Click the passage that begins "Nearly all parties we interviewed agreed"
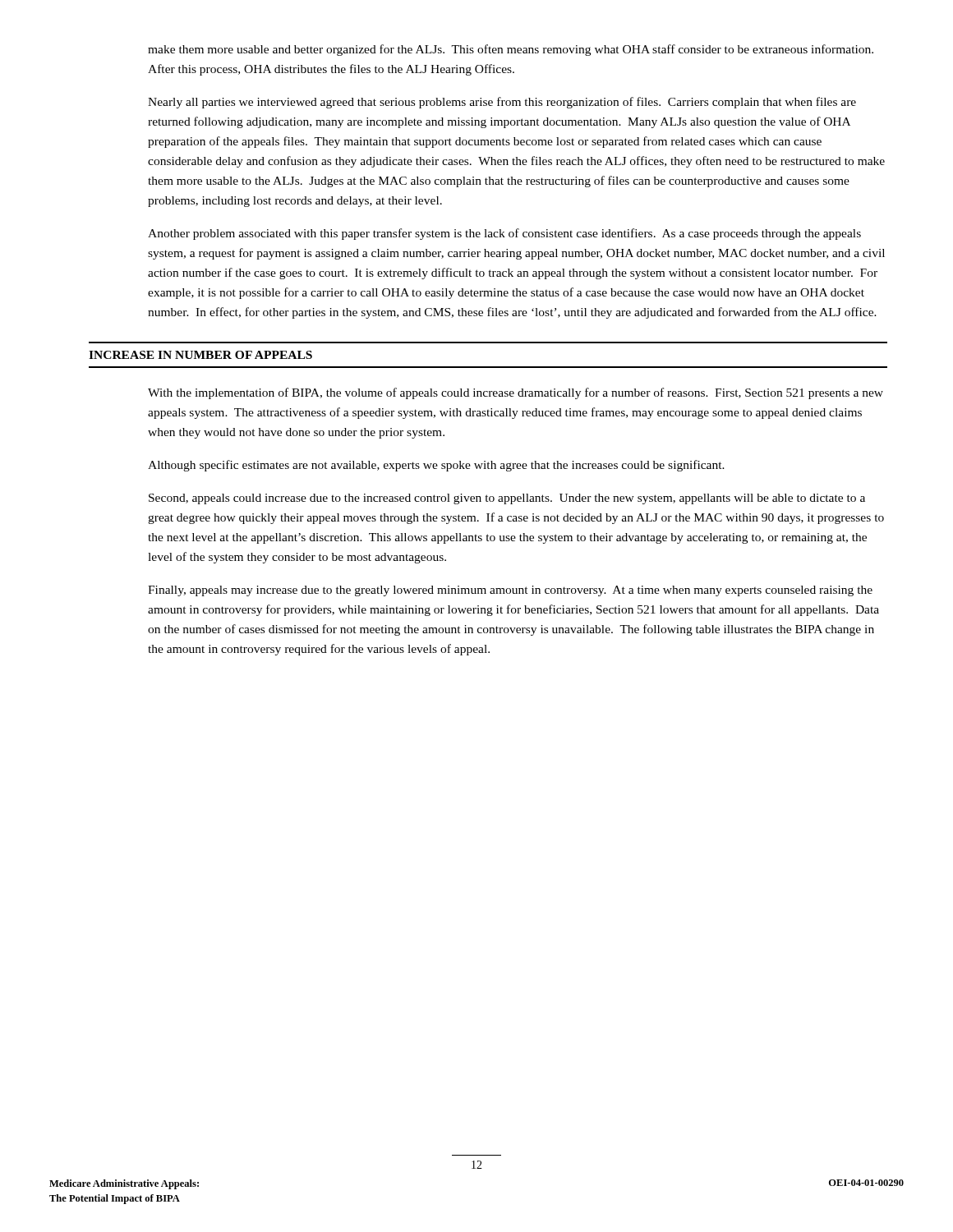This screenshot has height=1232, width=953. 516,151
